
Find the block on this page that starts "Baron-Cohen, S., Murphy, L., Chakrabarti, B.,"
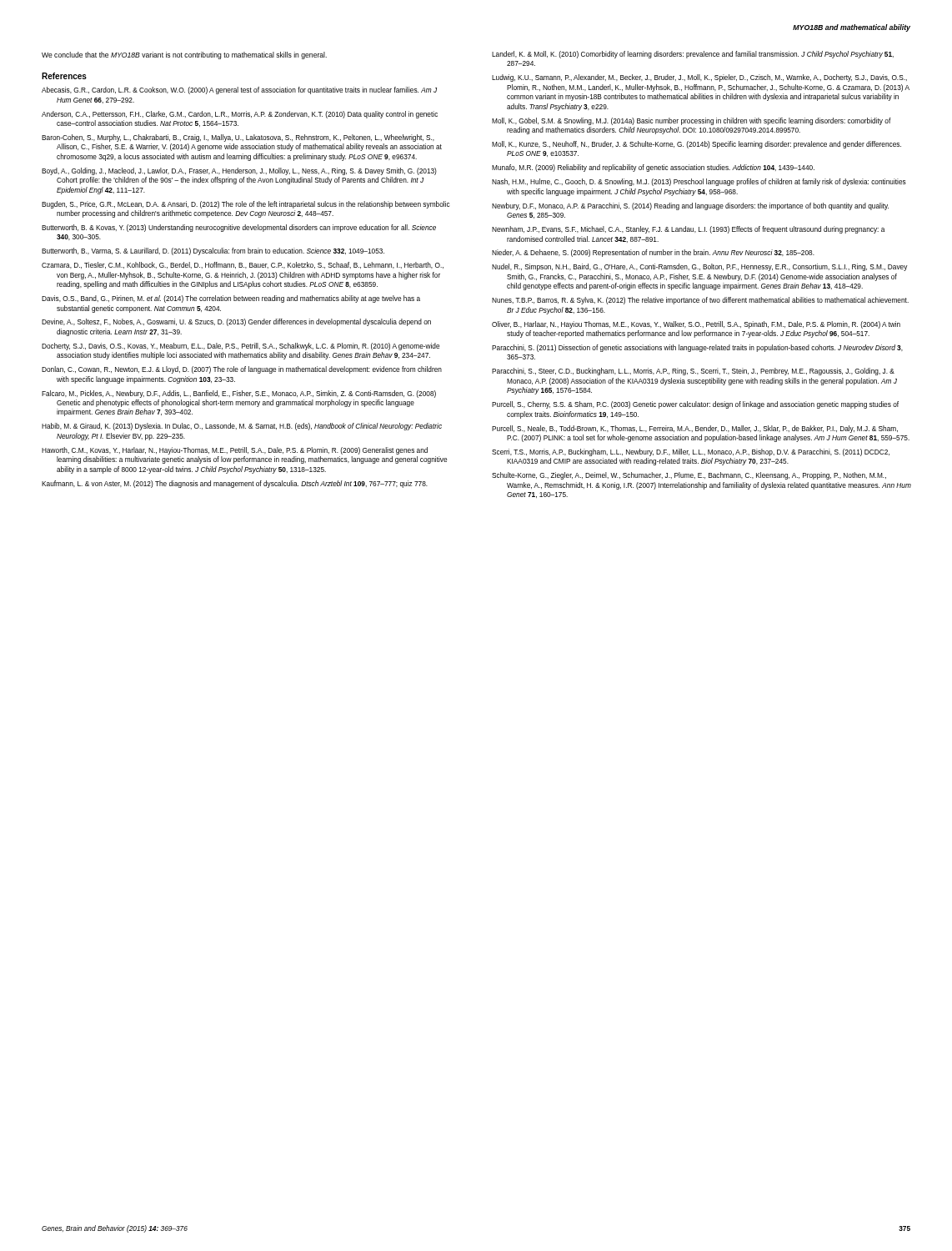(242, 147)
